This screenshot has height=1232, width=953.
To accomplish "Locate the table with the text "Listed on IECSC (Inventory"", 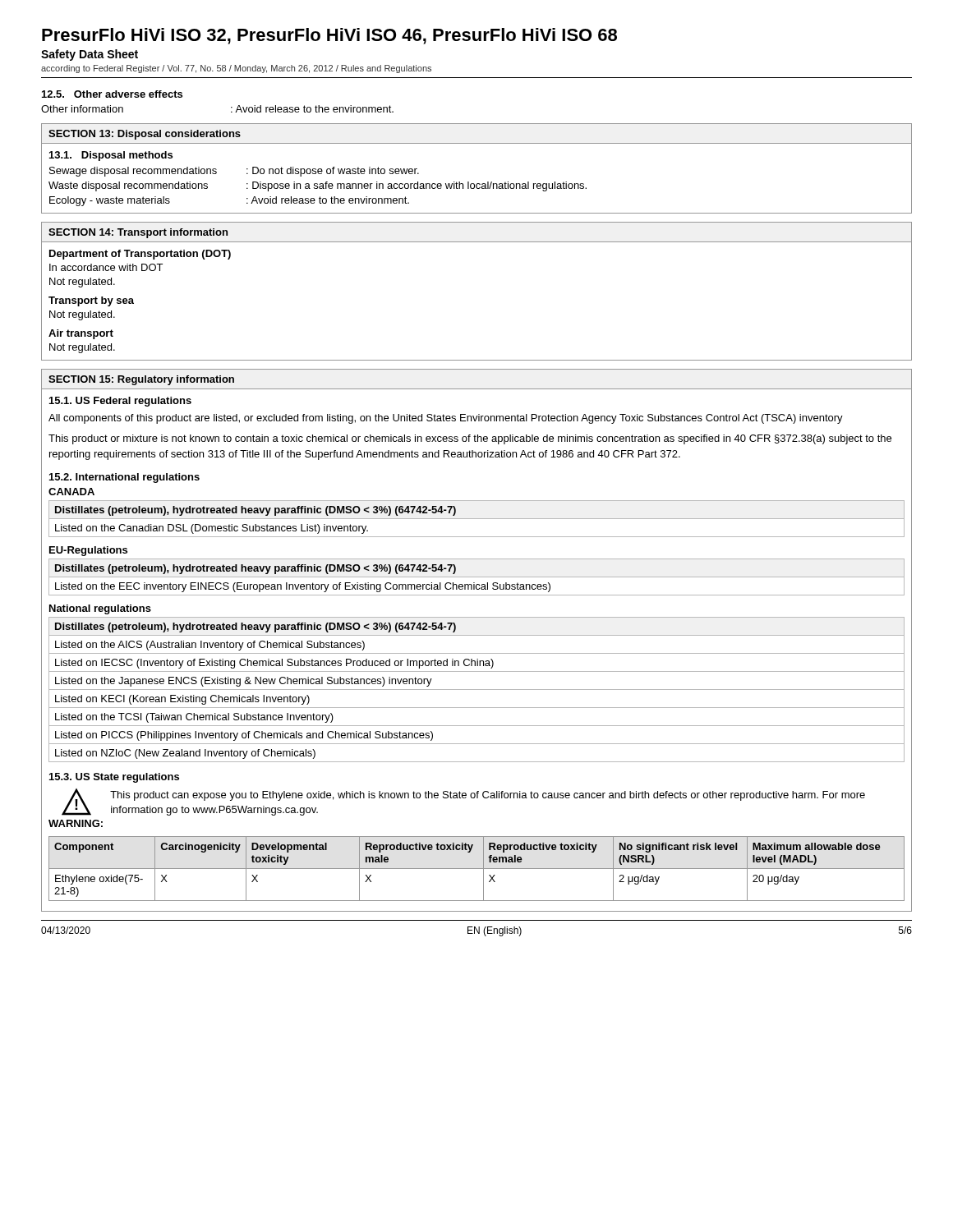I will 476,689.
